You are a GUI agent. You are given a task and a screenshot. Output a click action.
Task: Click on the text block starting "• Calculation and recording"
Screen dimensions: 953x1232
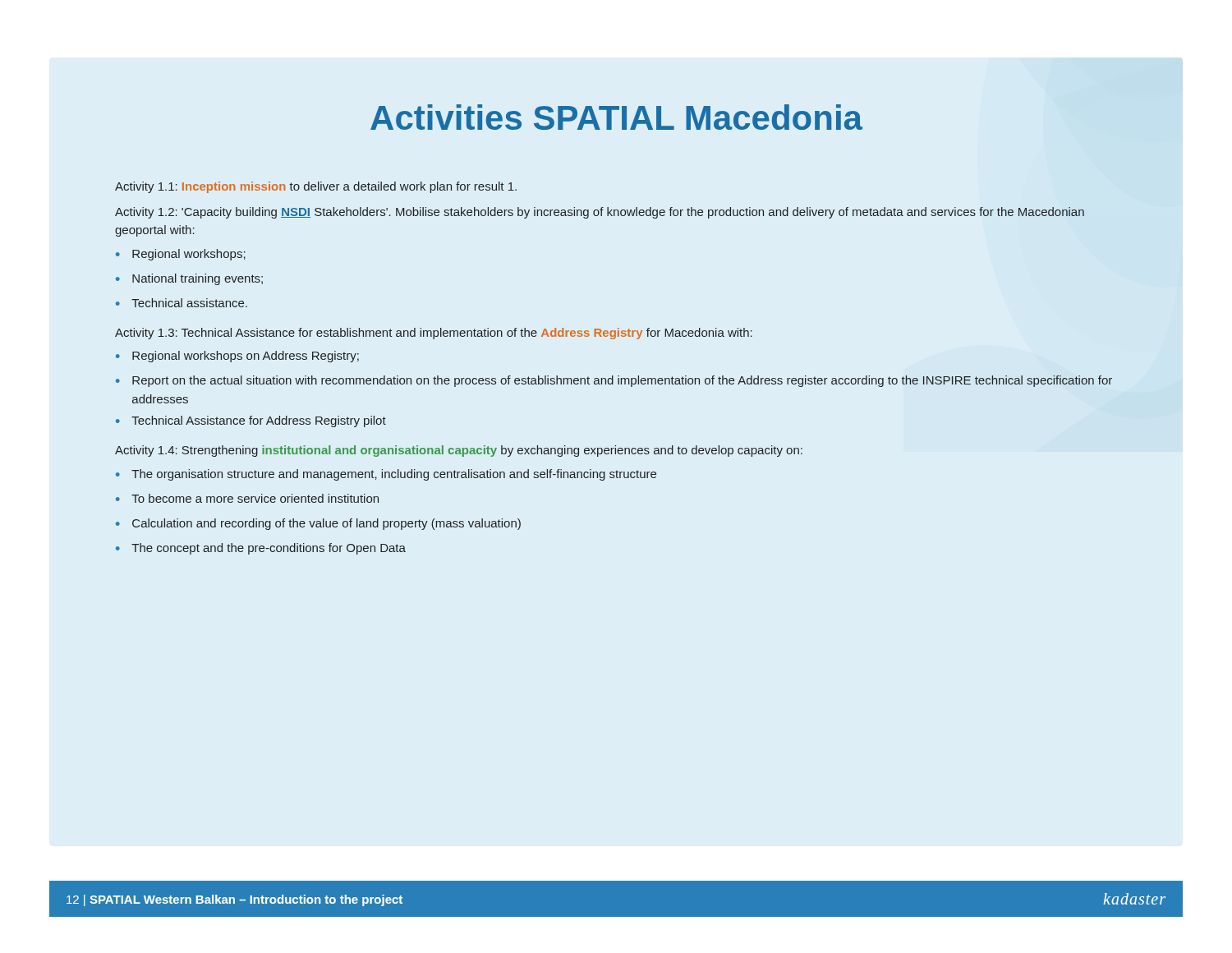coord(318,524)
